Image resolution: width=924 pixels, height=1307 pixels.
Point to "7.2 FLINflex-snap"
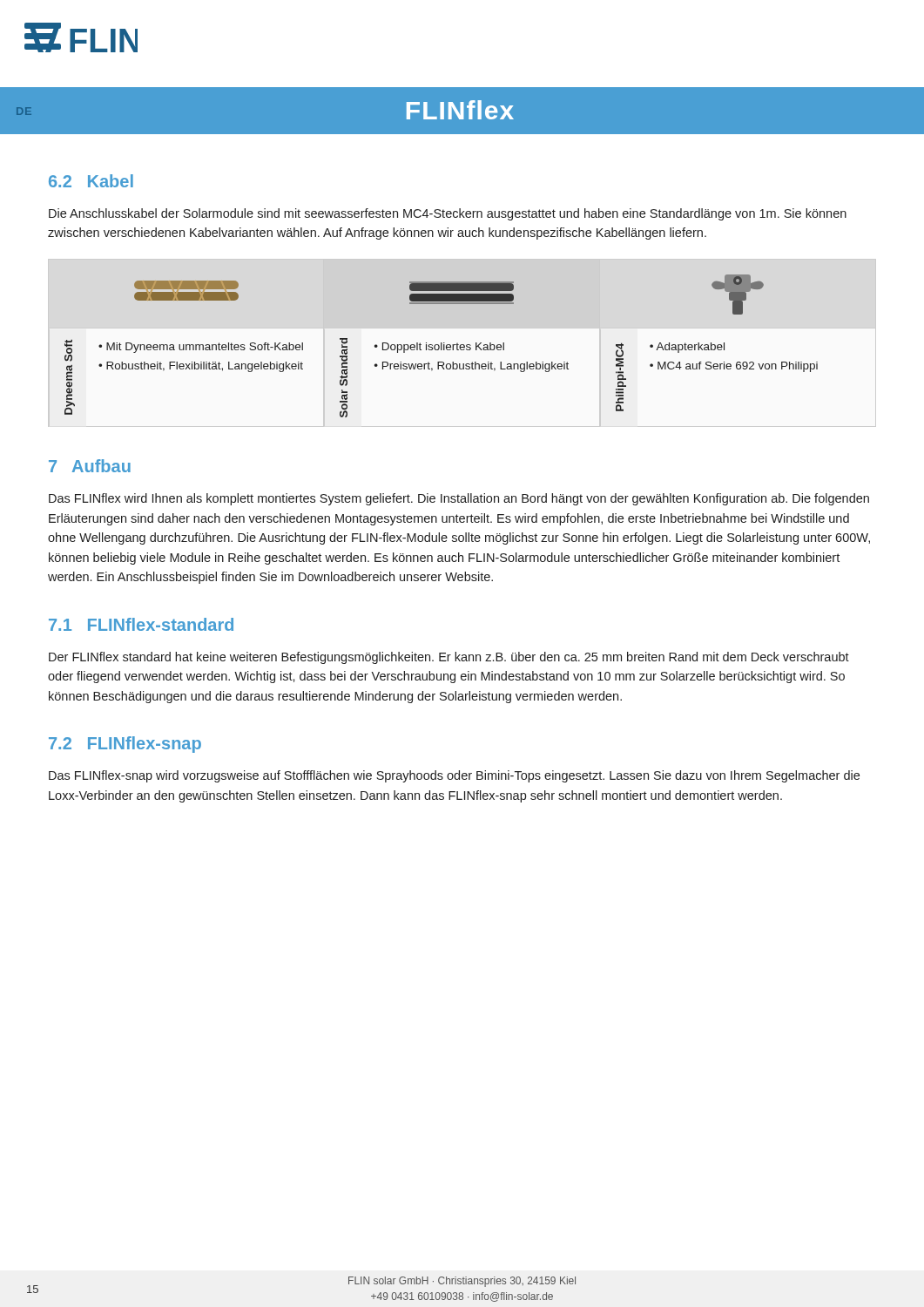point(125,743)
